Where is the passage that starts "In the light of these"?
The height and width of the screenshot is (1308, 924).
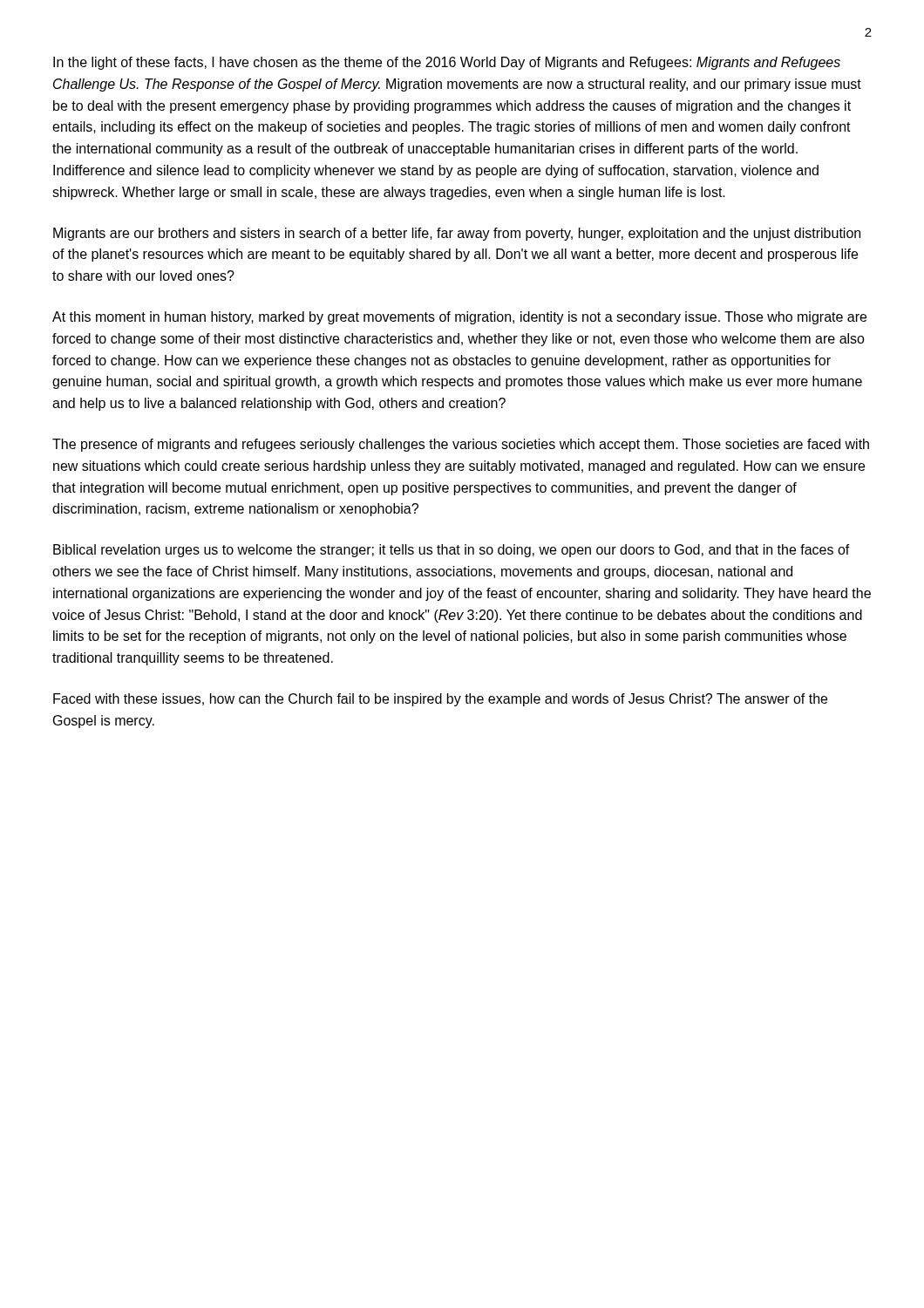[457, 127]
